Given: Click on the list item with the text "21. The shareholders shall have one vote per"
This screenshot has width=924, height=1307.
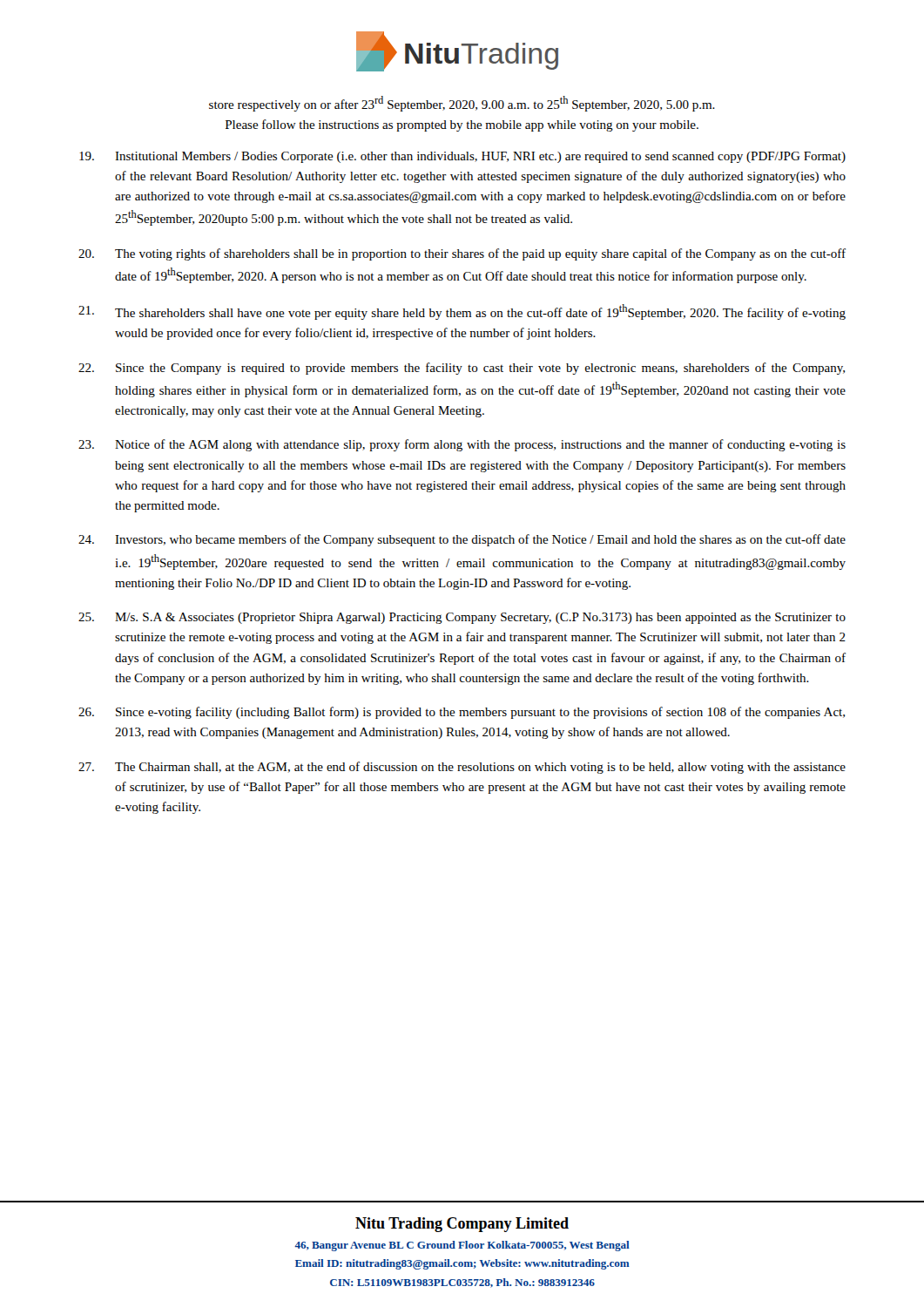Looking at the screenshot, I should pos(462,322).
